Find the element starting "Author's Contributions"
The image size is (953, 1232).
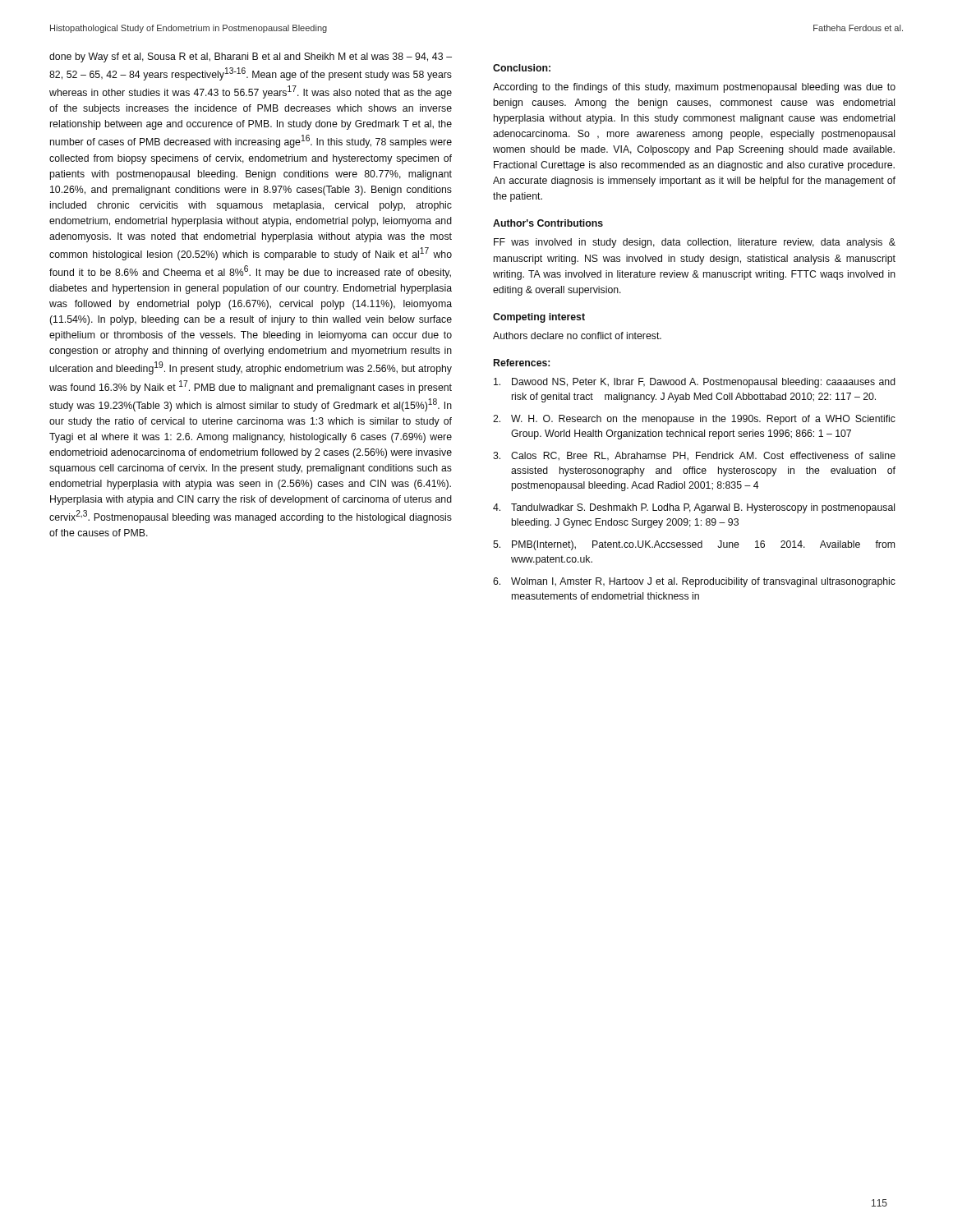(x=548, y=224)
